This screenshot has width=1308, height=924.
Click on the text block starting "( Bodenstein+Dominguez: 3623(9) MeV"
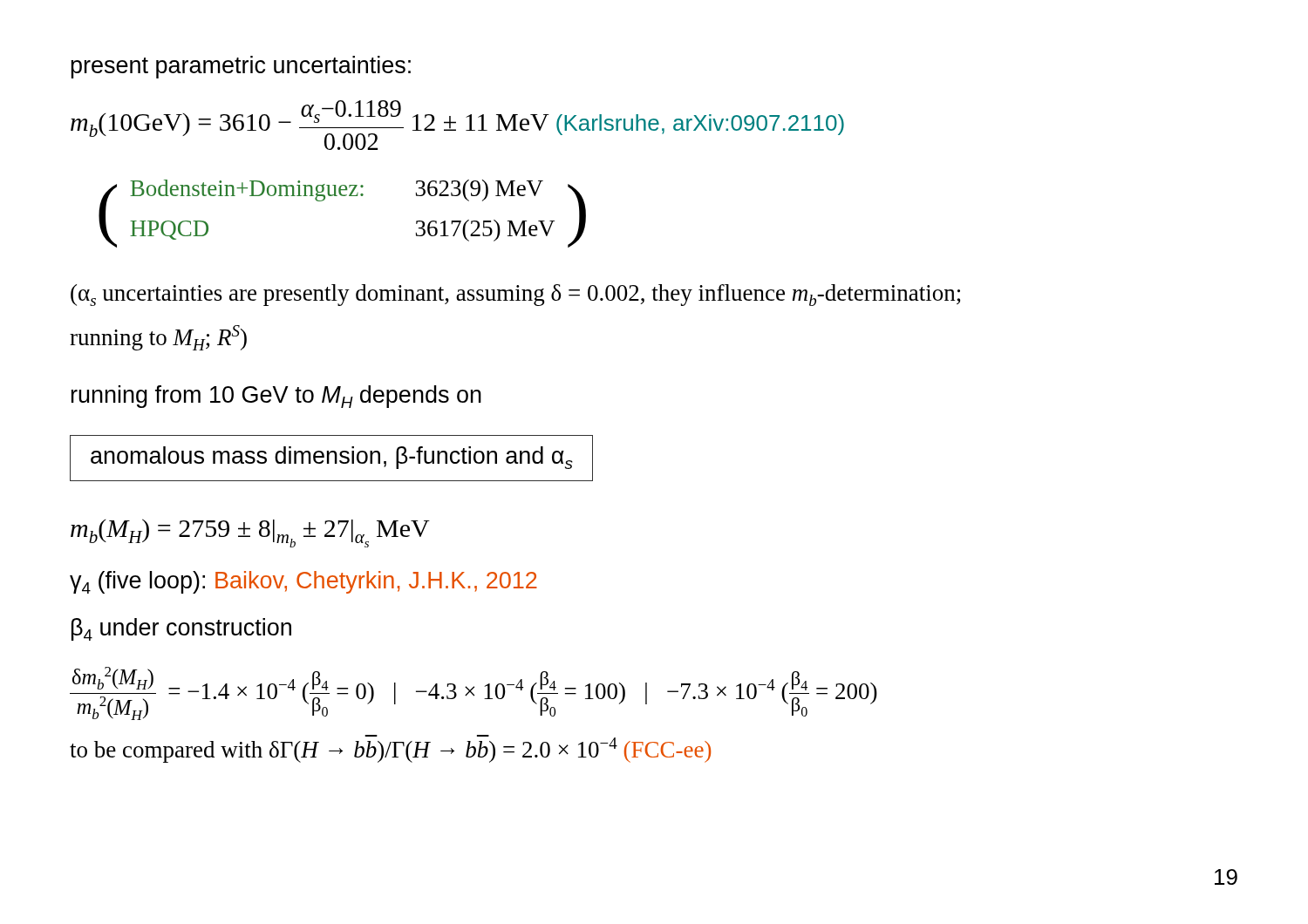click(x=342, y=209)
